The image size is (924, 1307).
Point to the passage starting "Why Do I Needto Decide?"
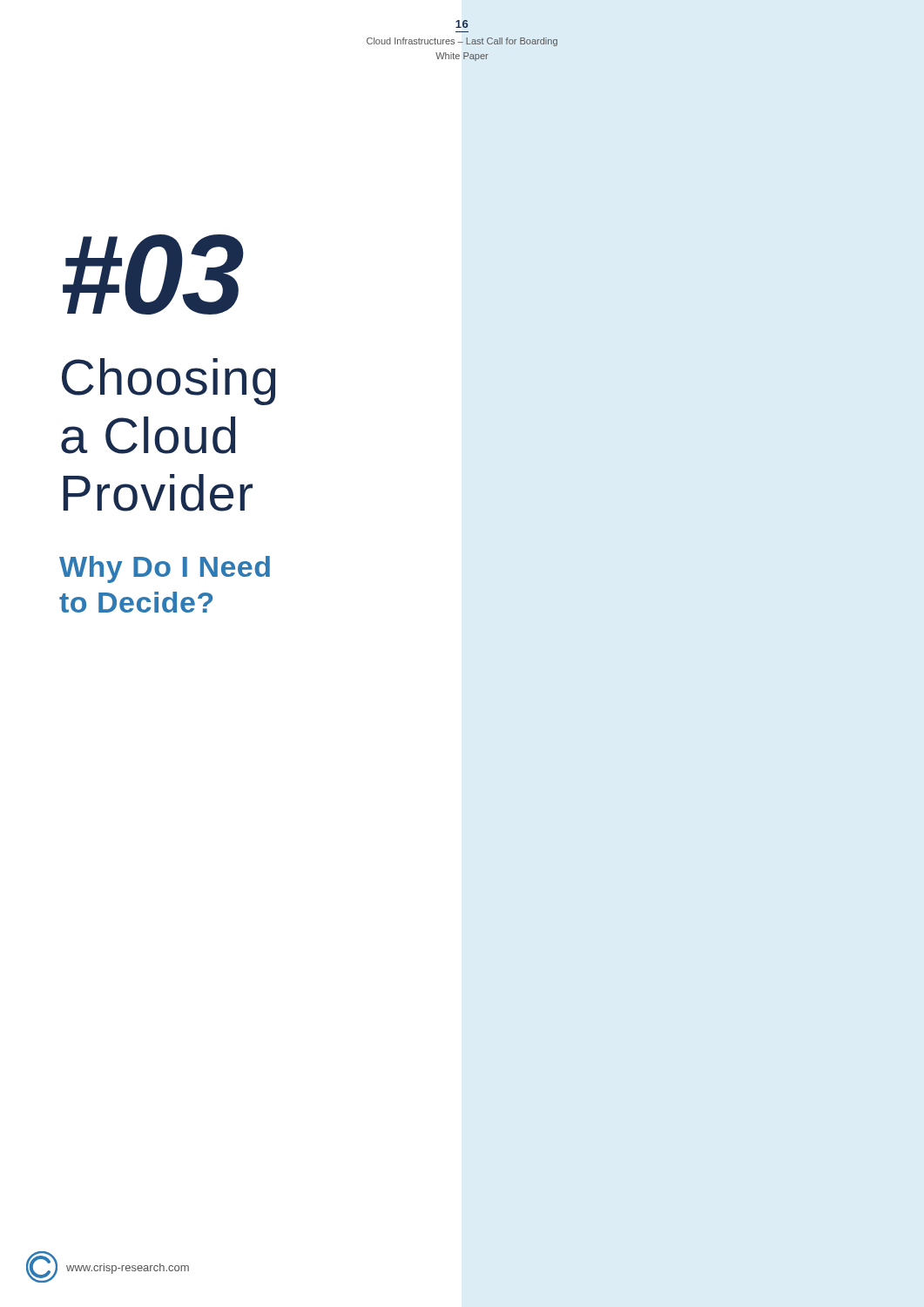tap(166, 584)
